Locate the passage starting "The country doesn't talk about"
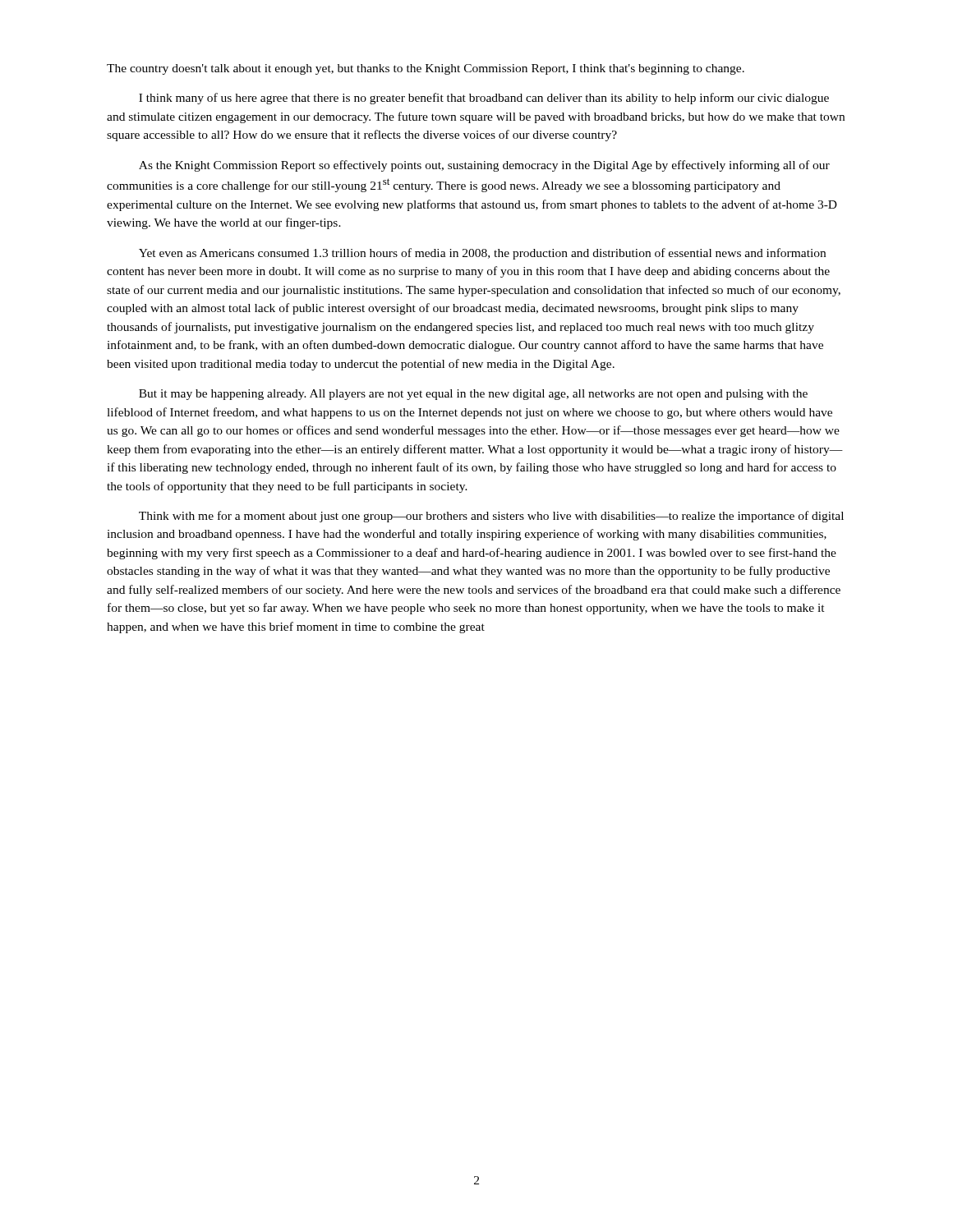Screen dimensions: 1232x953 tap(476, 68)
